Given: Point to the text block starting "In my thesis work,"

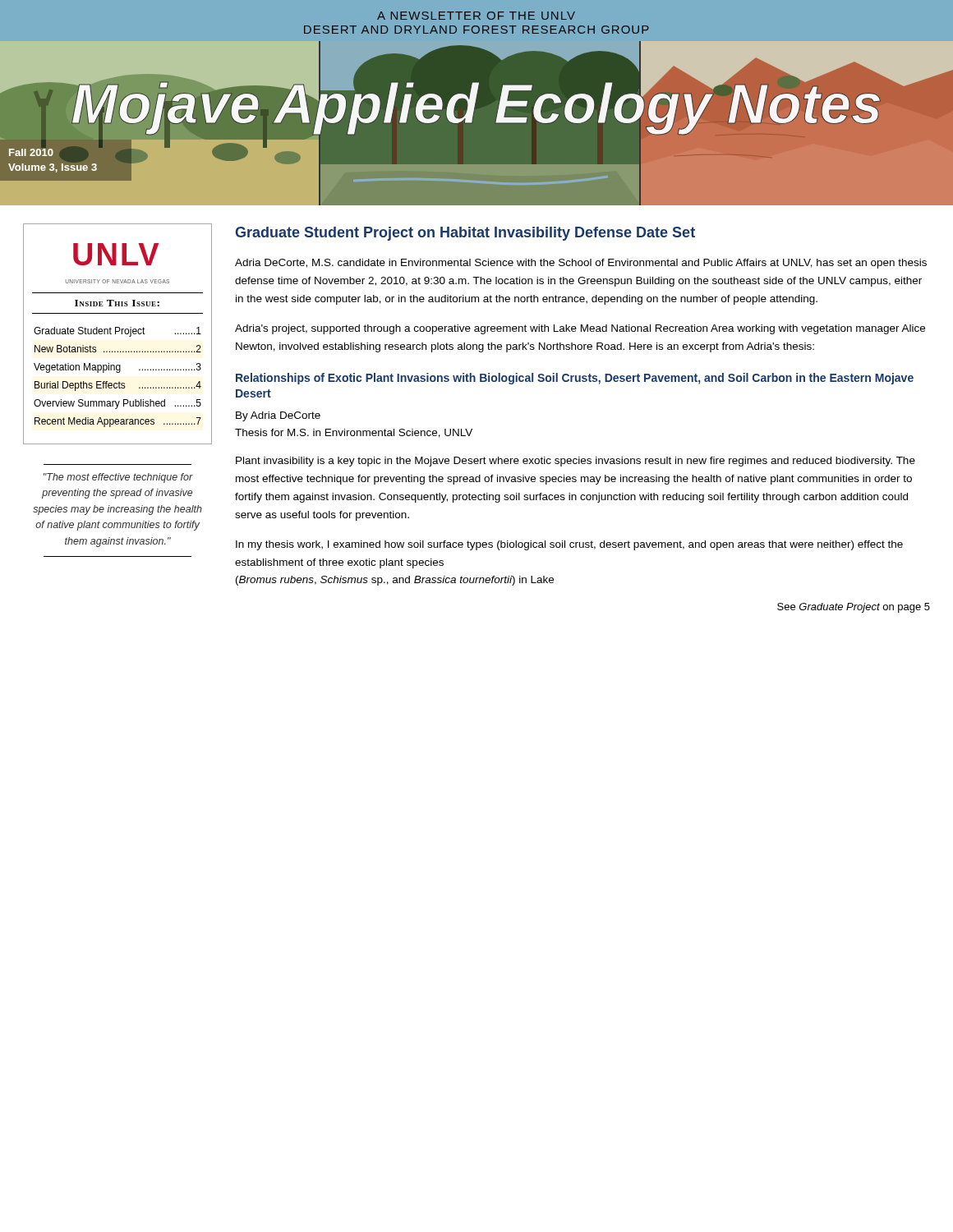Looking at the screenshot, I should pyautogui.click(x=569, y=545).
